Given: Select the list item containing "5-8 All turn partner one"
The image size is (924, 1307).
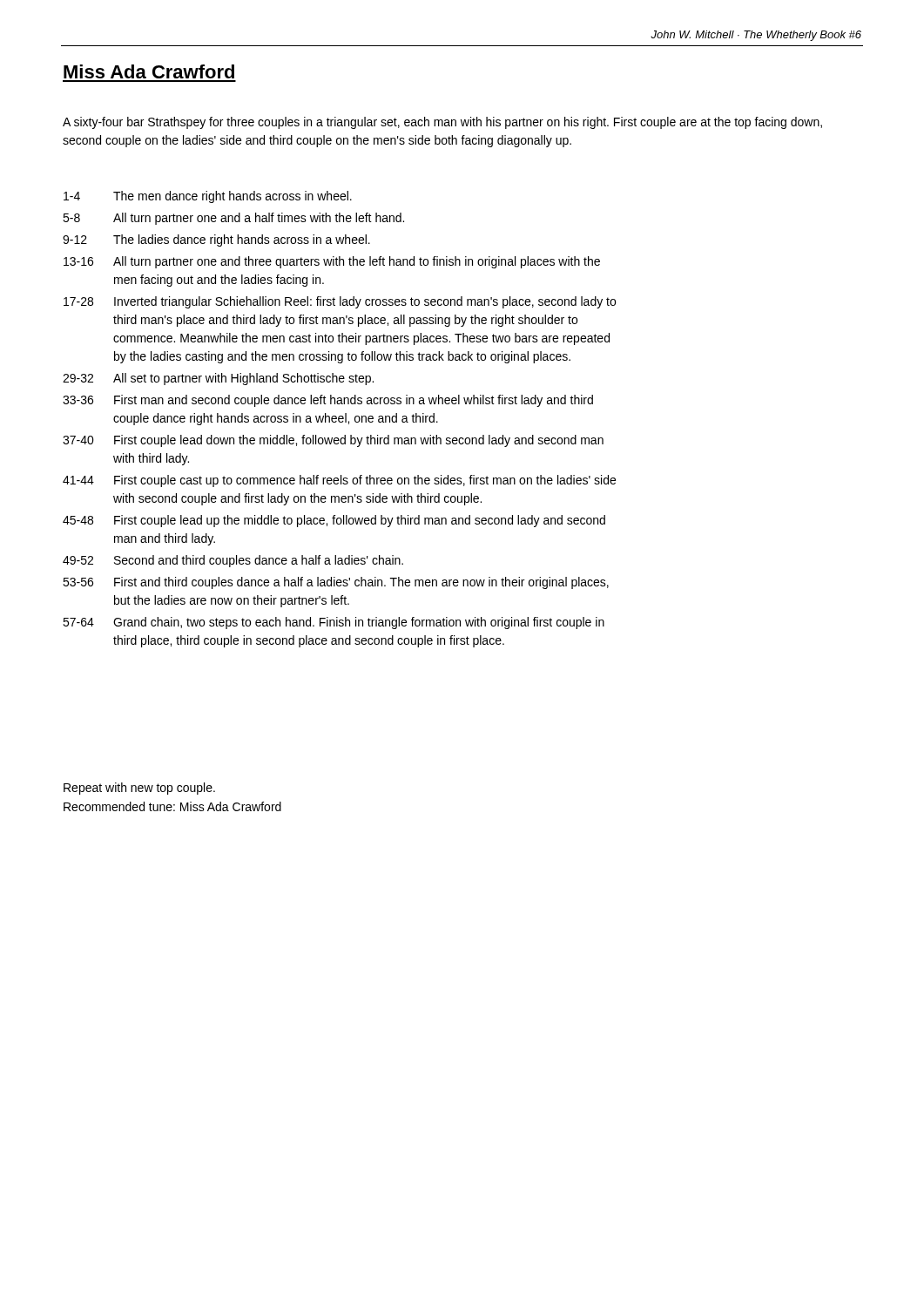Looking at the screenshot, I should [233, 219].
